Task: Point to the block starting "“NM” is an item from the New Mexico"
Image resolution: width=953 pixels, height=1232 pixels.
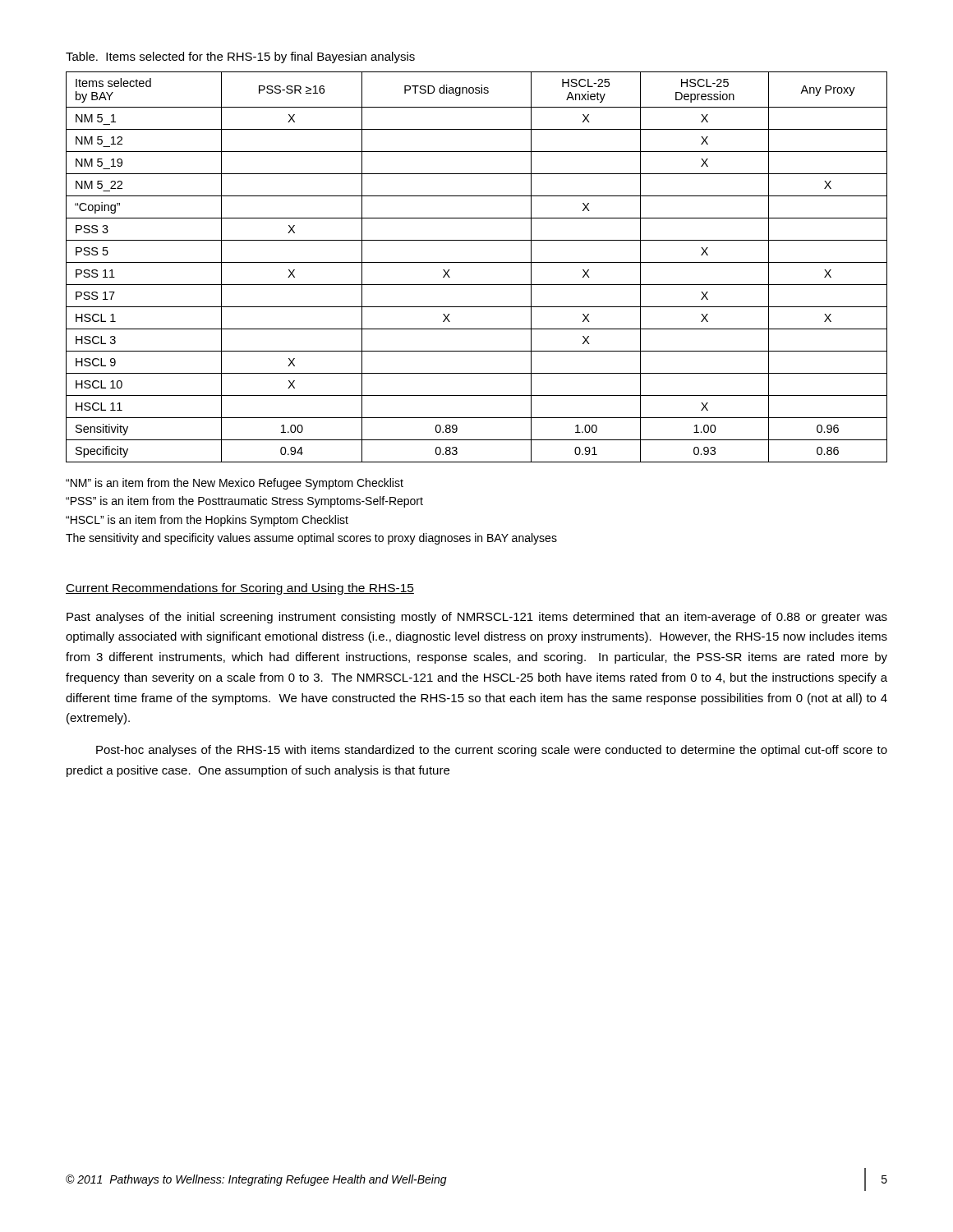Action: click(311, 511)
